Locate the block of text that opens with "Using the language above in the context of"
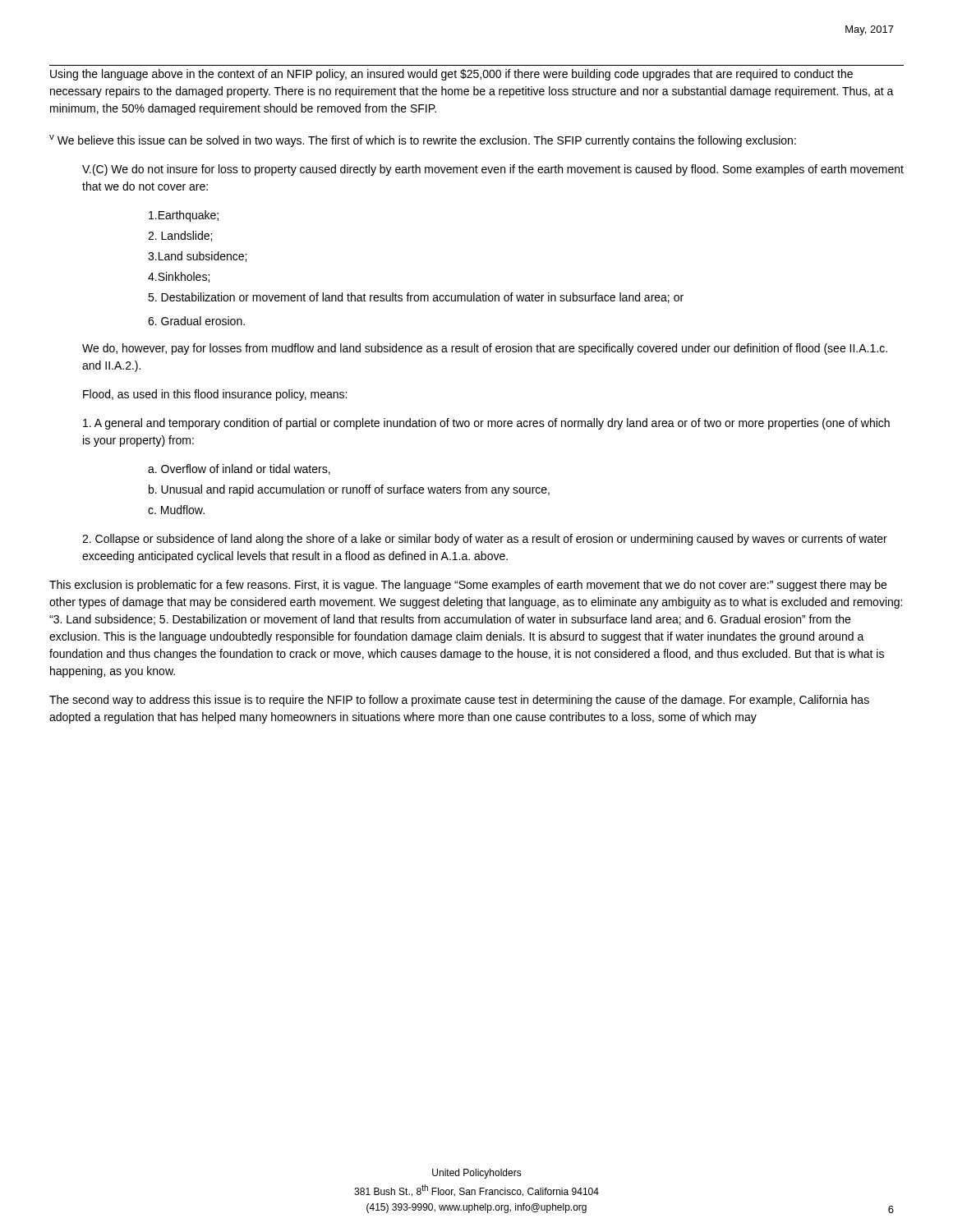The height and width of the screenshot is (1232, 953). point(471,91)
